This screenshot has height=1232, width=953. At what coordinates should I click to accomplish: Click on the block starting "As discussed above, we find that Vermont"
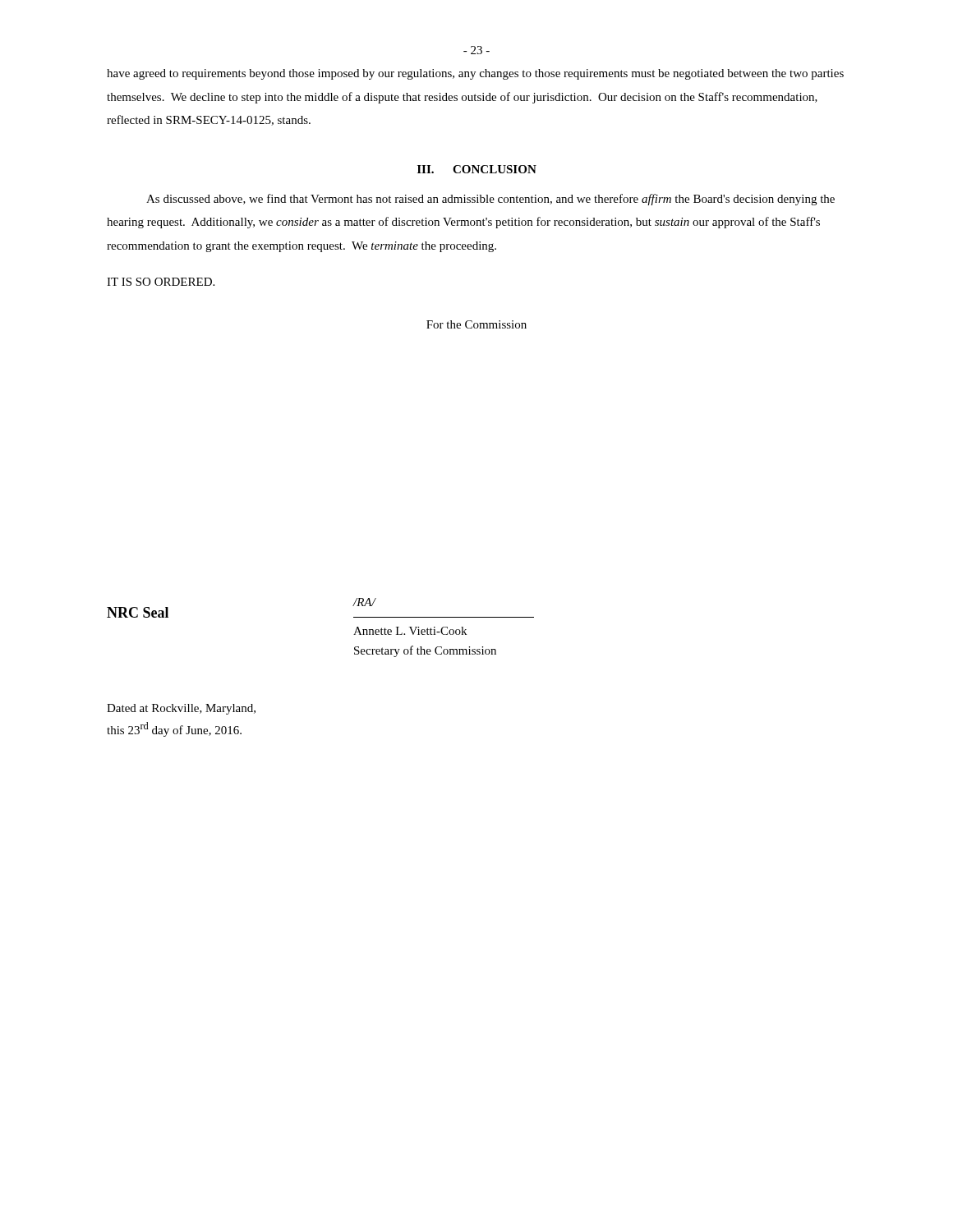coord(471,222)
